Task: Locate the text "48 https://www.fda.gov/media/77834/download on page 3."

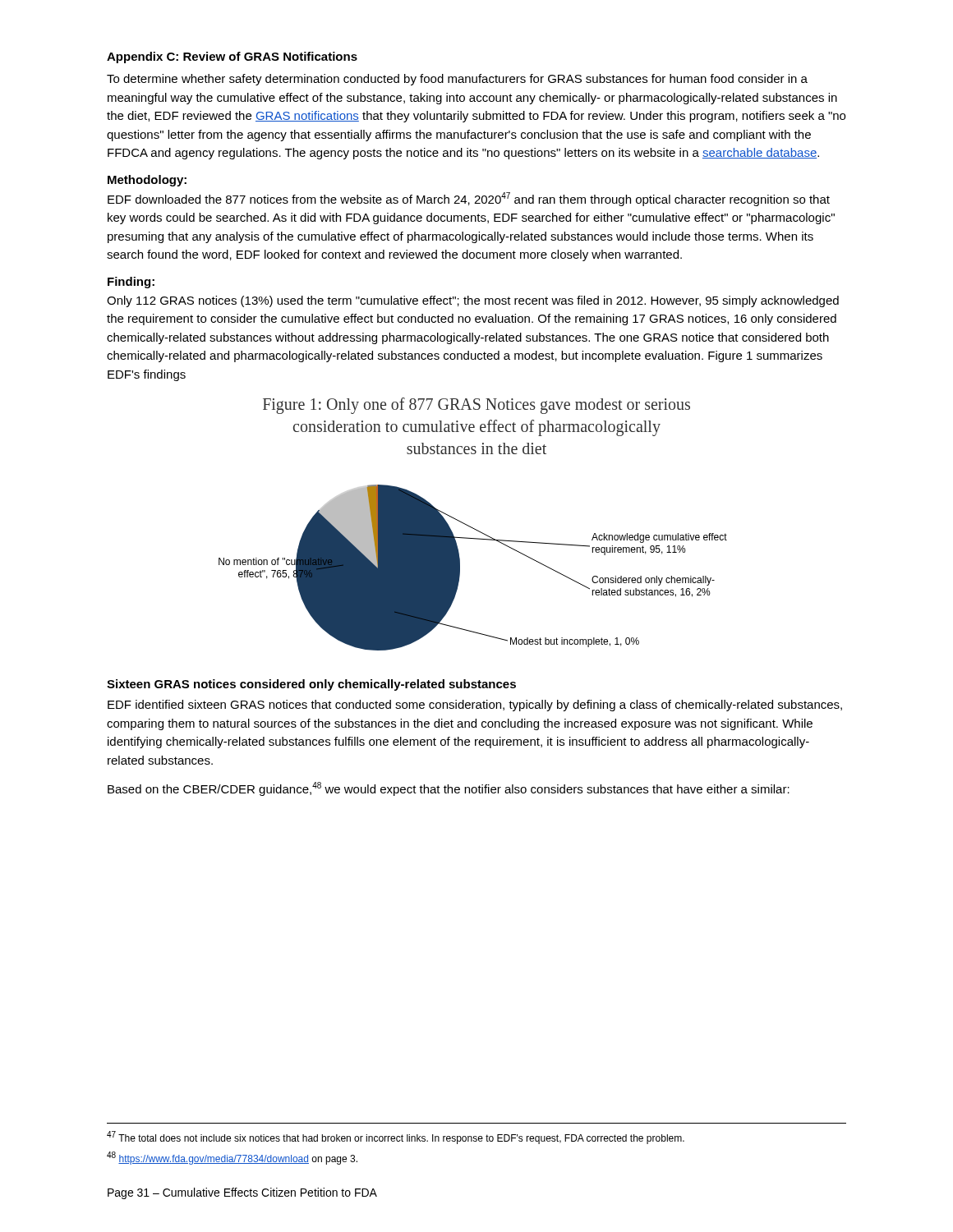Action: 233,1158
